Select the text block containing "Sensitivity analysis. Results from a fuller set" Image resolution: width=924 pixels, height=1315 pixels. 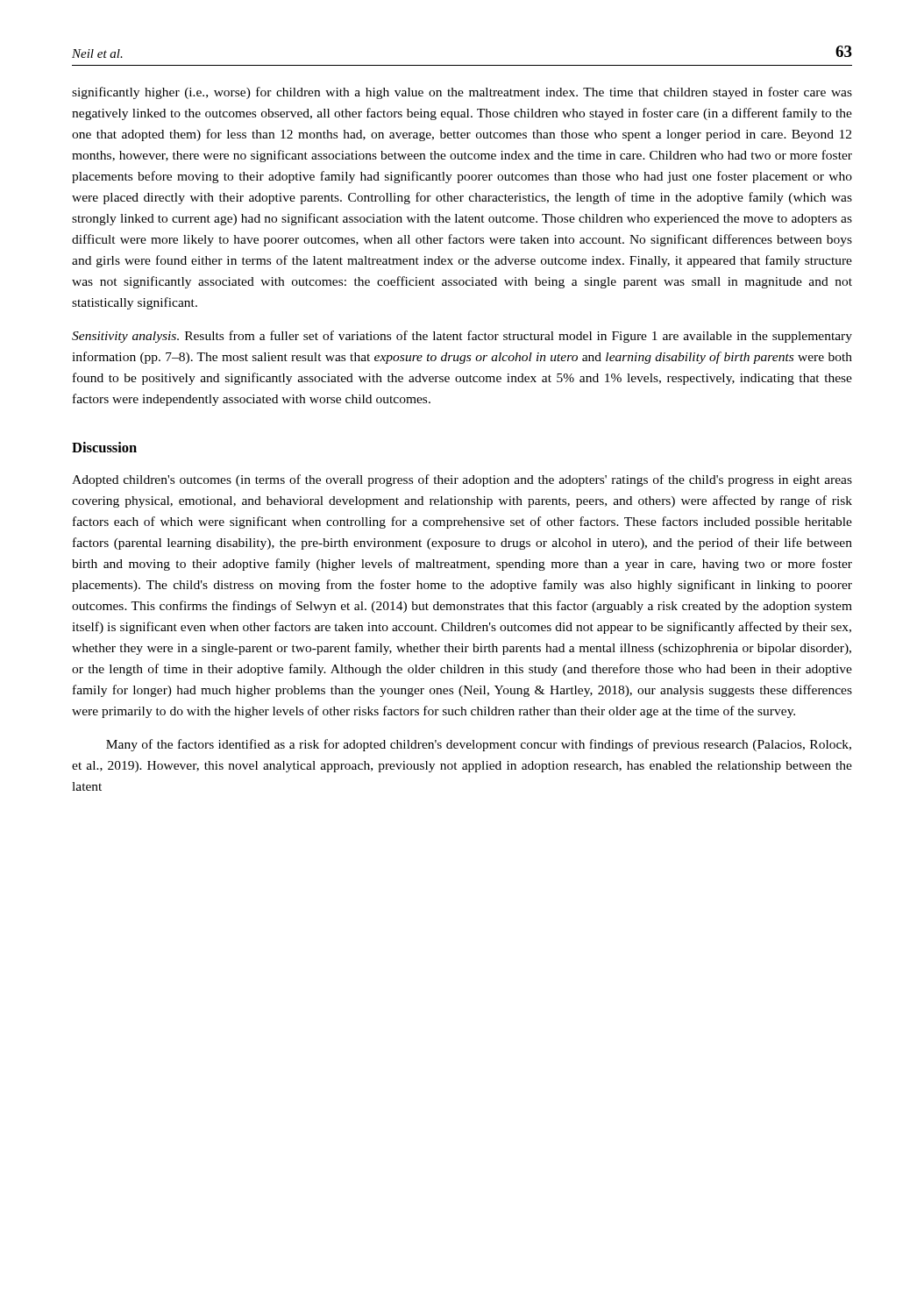click(462, 367)
